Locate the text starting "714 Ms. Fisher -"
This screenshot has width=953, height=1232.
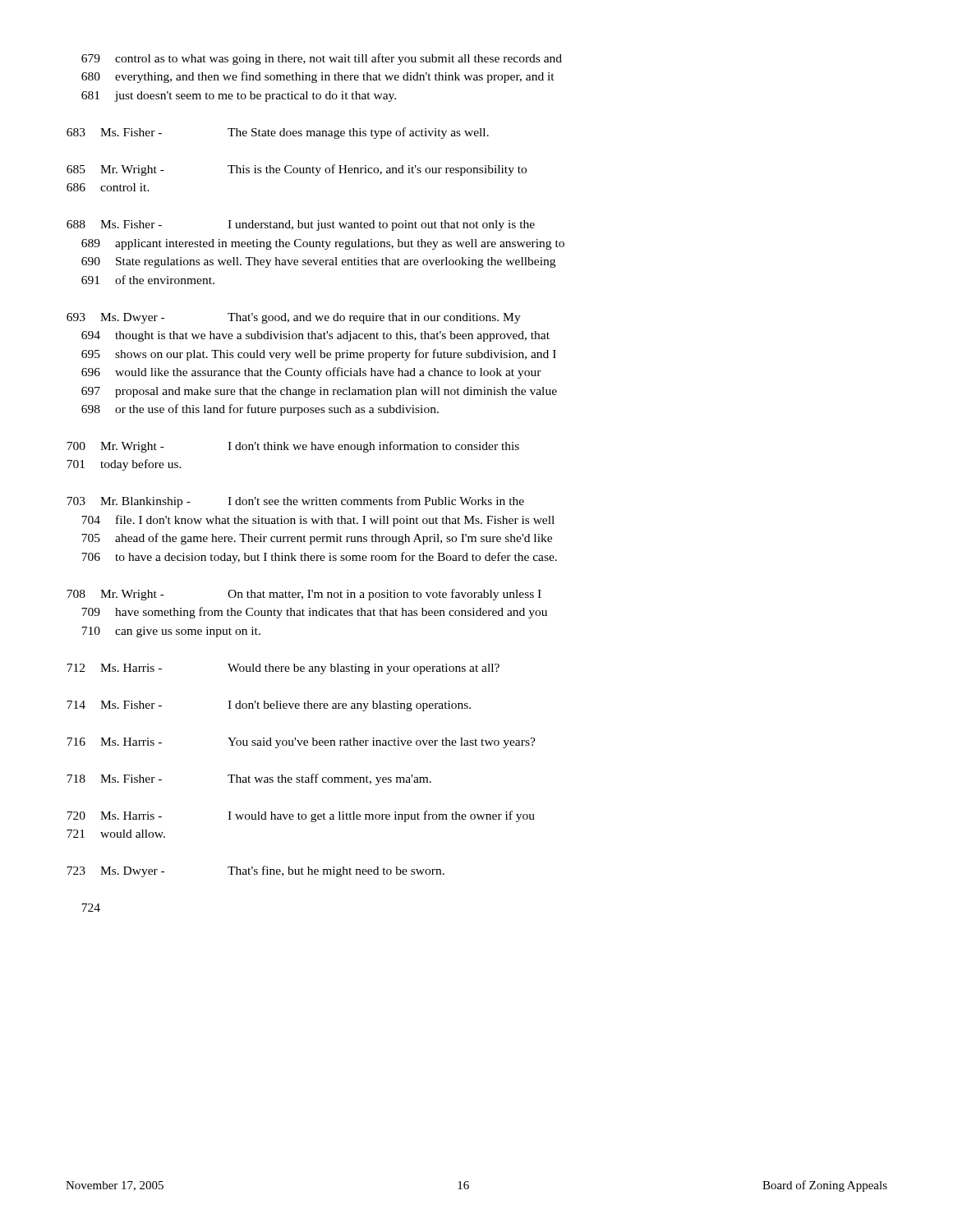pos(476,705)
